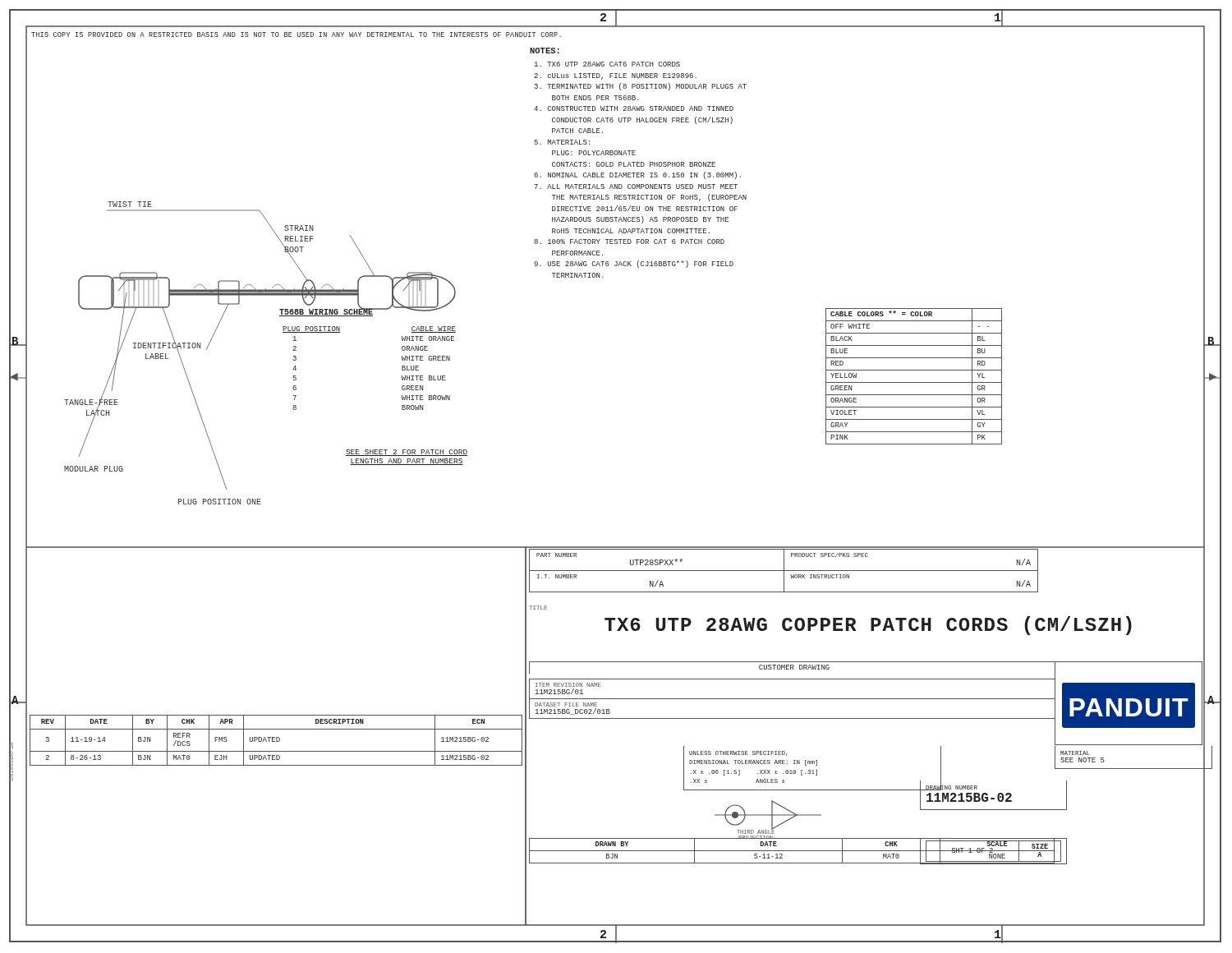Point to the passage starting "DRAWING NUMBER 11M215BG-02"
Viewport: 1232px width, 953px height.
[969, 795]
